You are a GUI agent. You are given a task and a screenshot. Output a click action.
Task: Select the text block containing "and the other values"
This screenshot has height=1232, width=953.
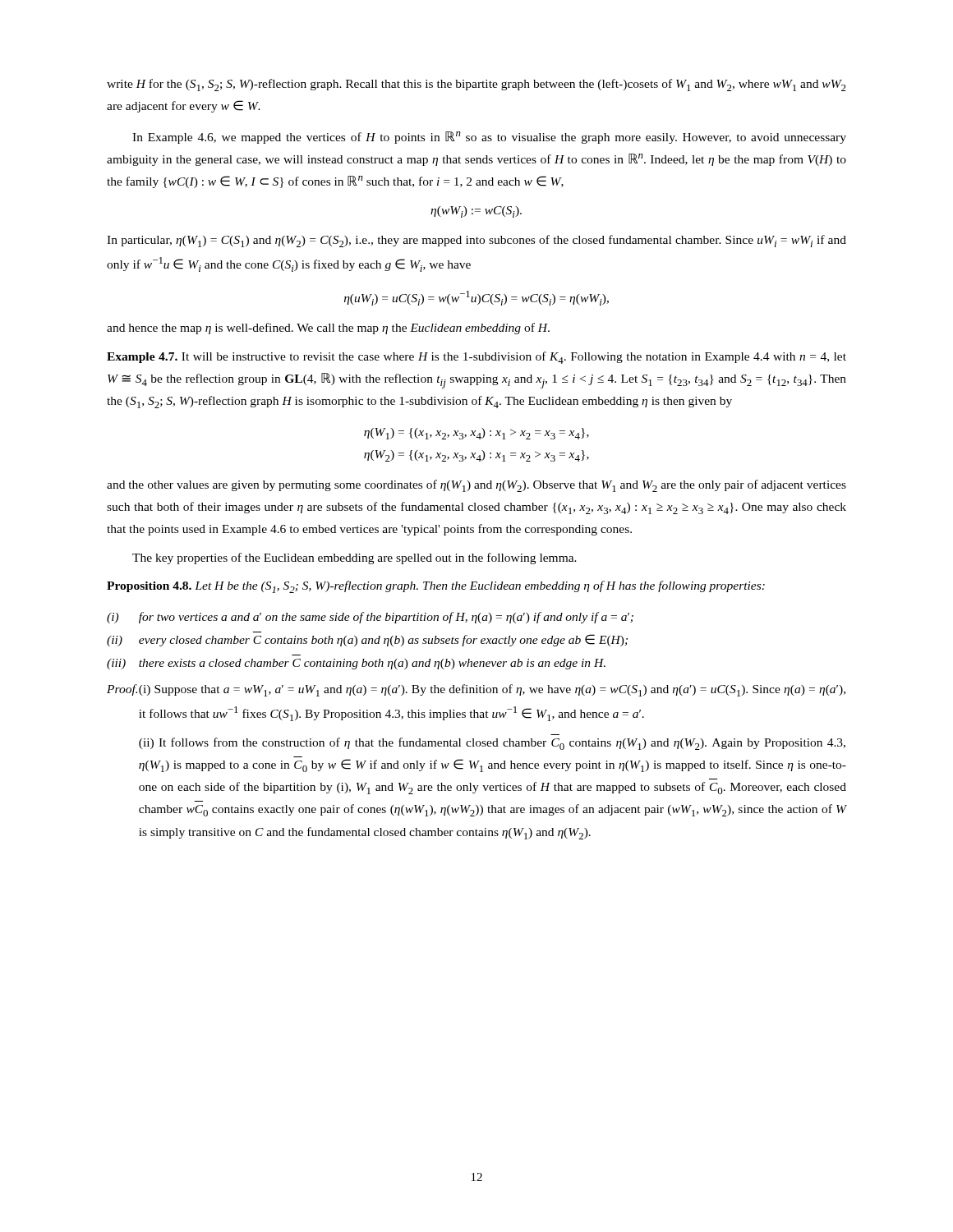pos(476,506)
